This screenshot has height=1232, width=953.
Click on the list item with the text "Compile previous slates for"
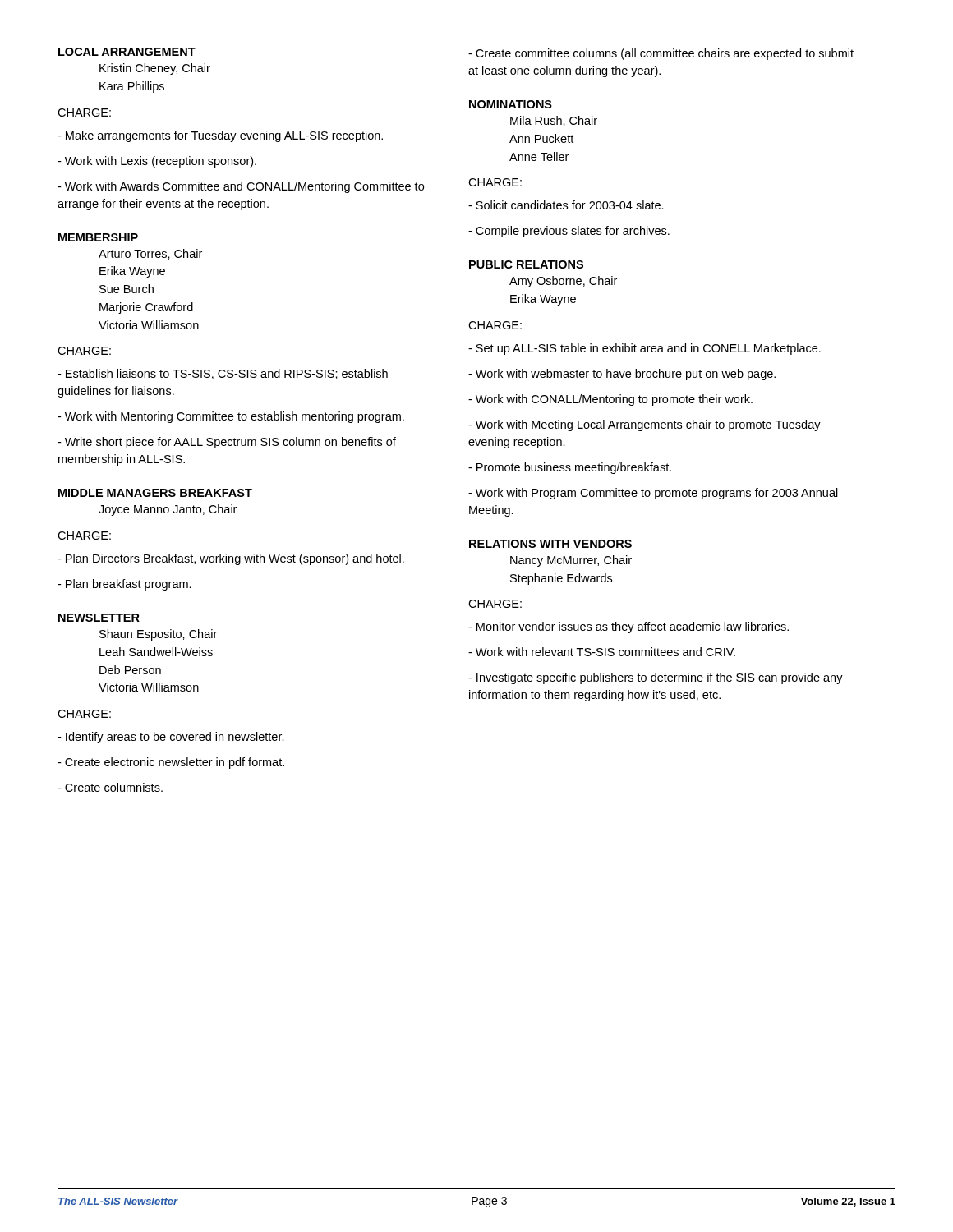click(569, 231)
